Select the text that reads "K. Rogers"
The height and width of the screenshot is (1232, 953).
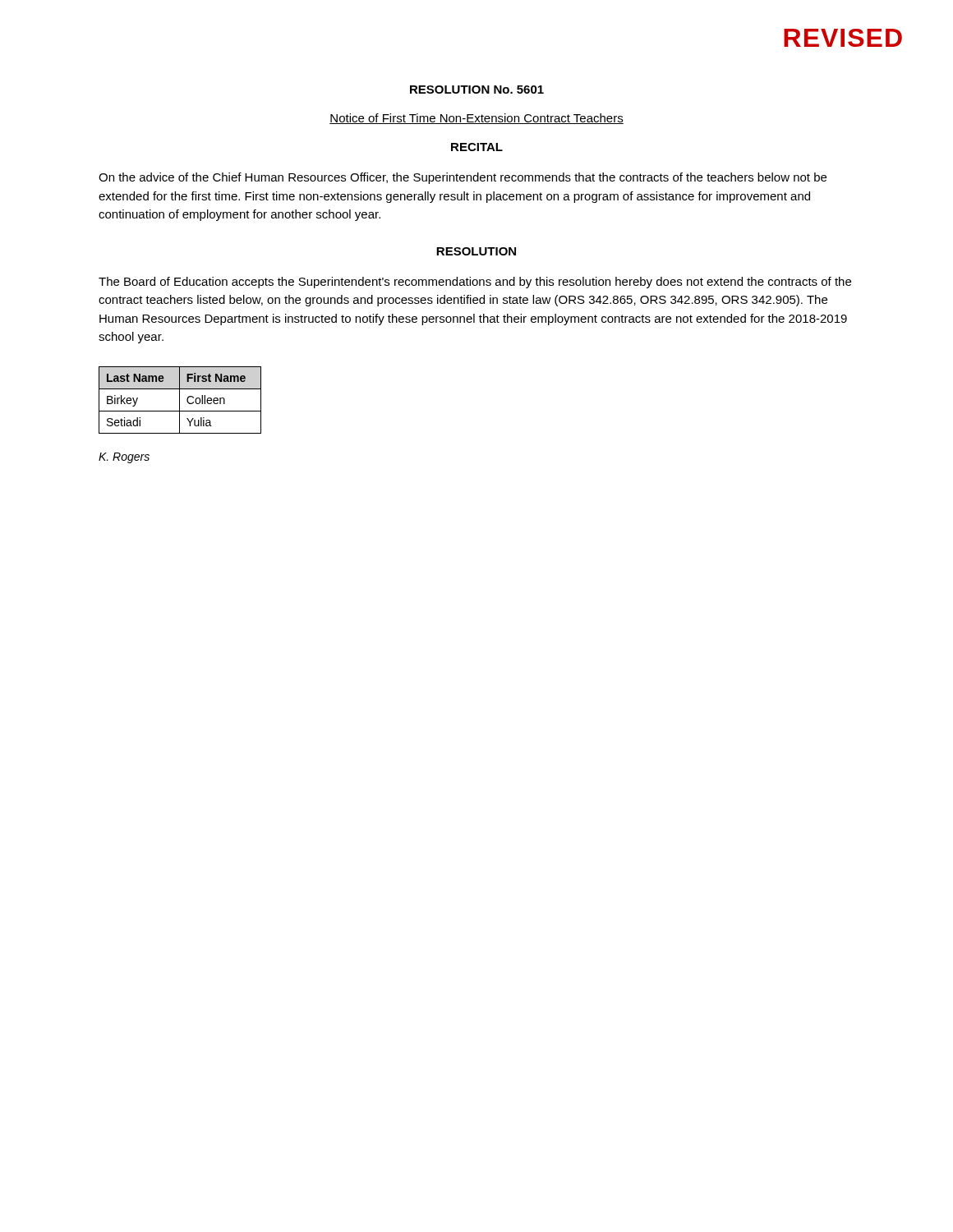coord(124,456)
